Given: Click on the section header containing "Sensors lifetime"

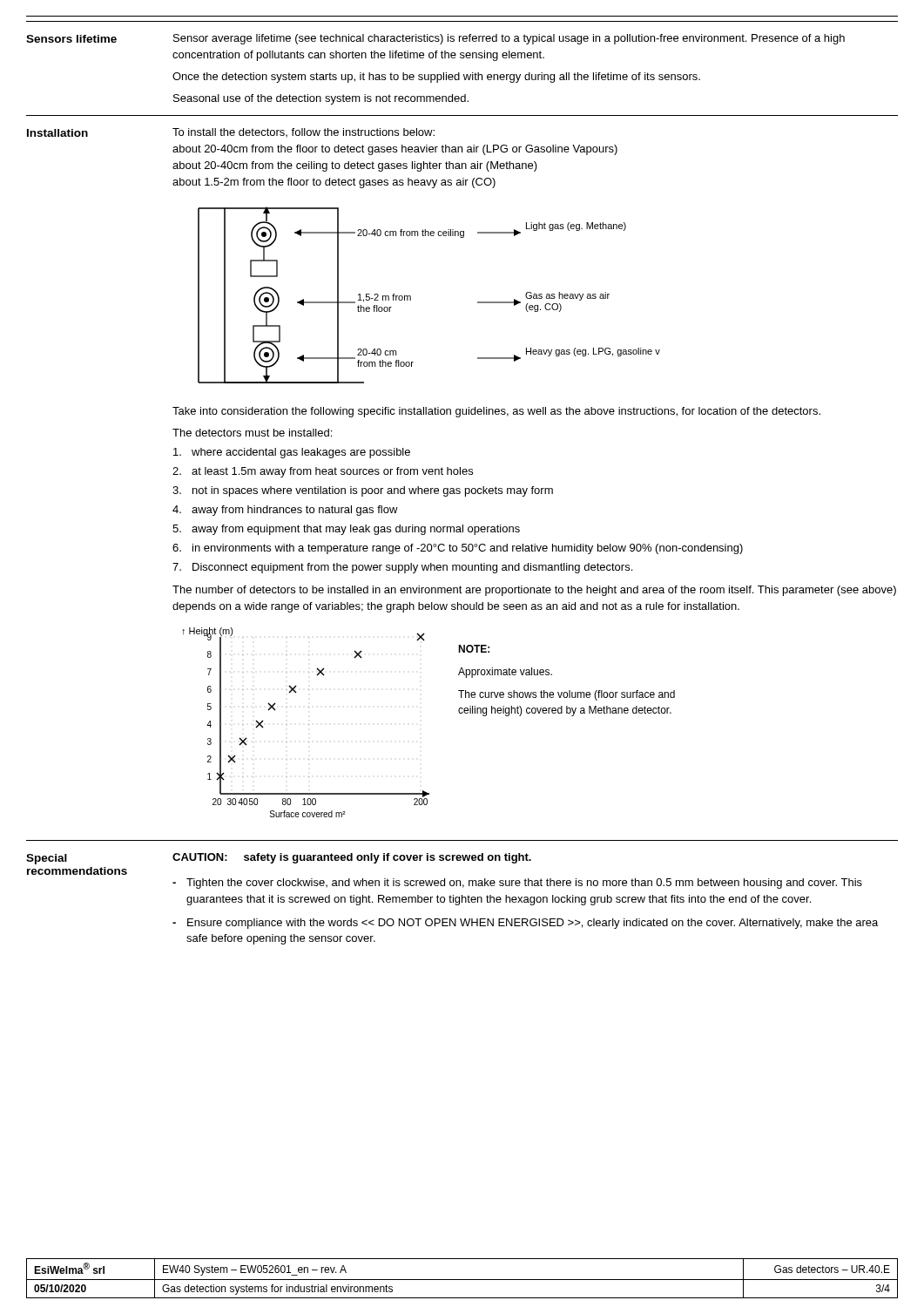Looking at the screenshot, I should 72,39.
